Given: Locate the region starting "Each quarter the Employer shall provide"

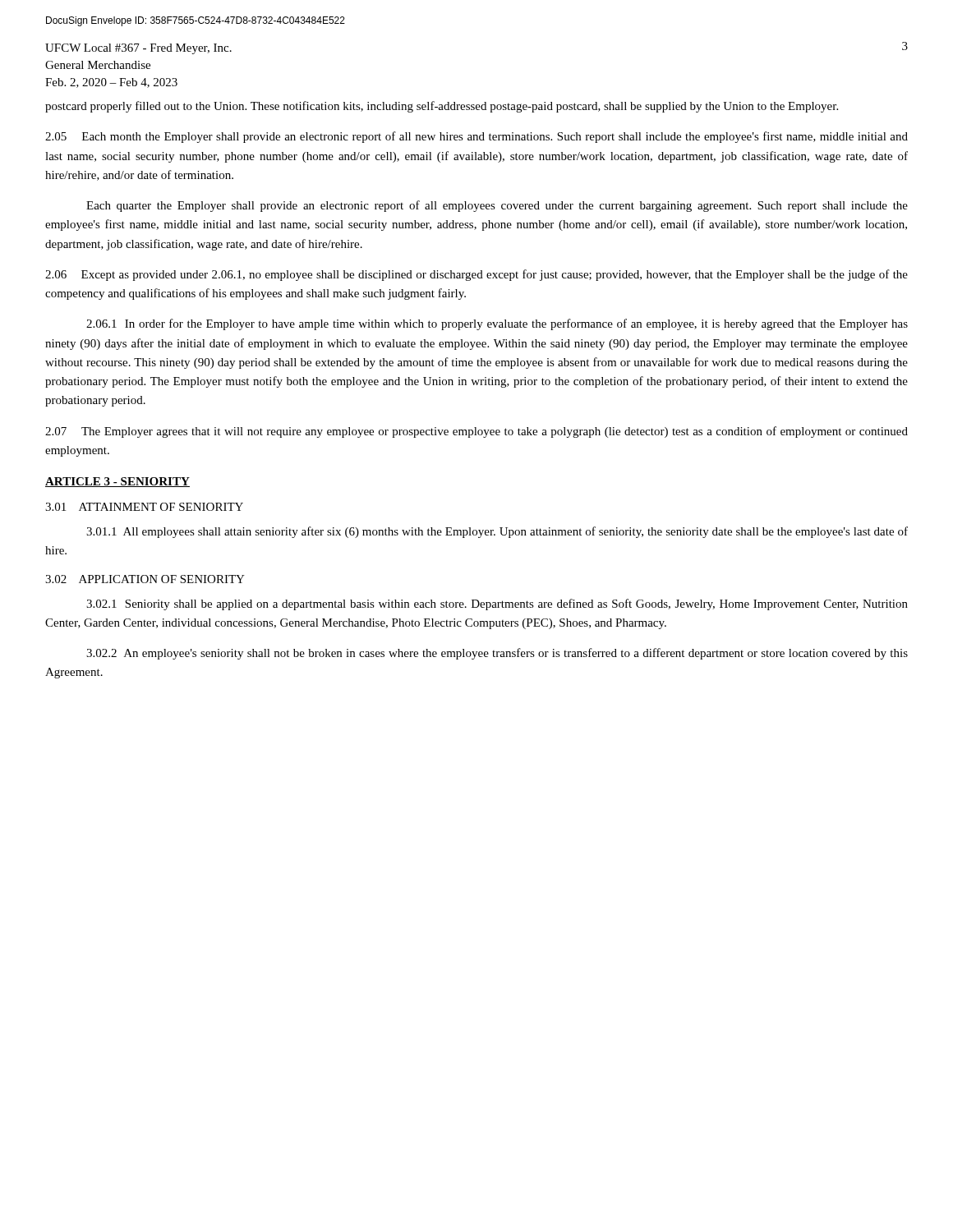Looking at the screenshot, I should pos(476,224).
